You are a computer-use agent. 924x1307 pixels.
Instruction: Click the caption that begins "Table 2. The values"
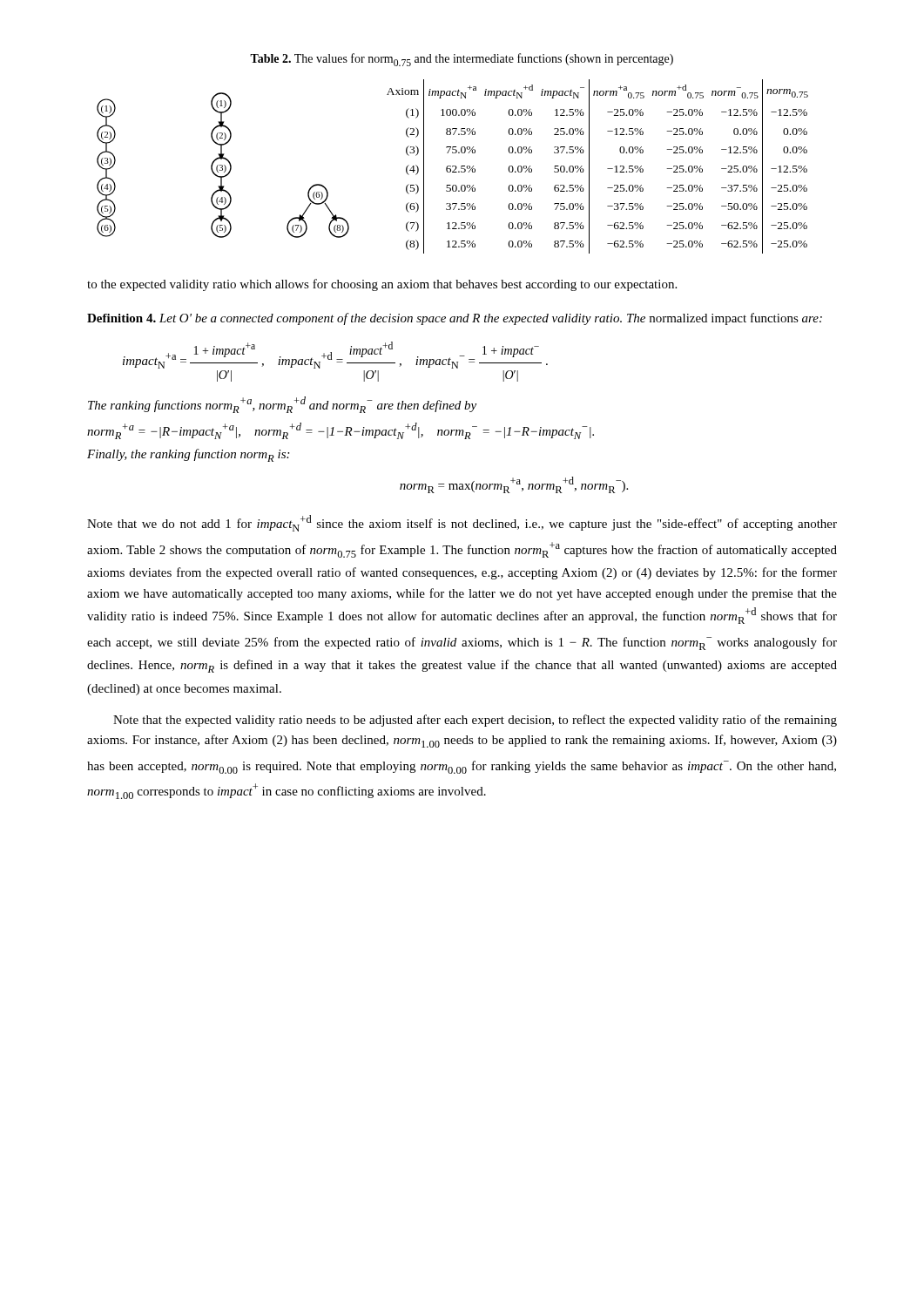(x=462, y=60)
